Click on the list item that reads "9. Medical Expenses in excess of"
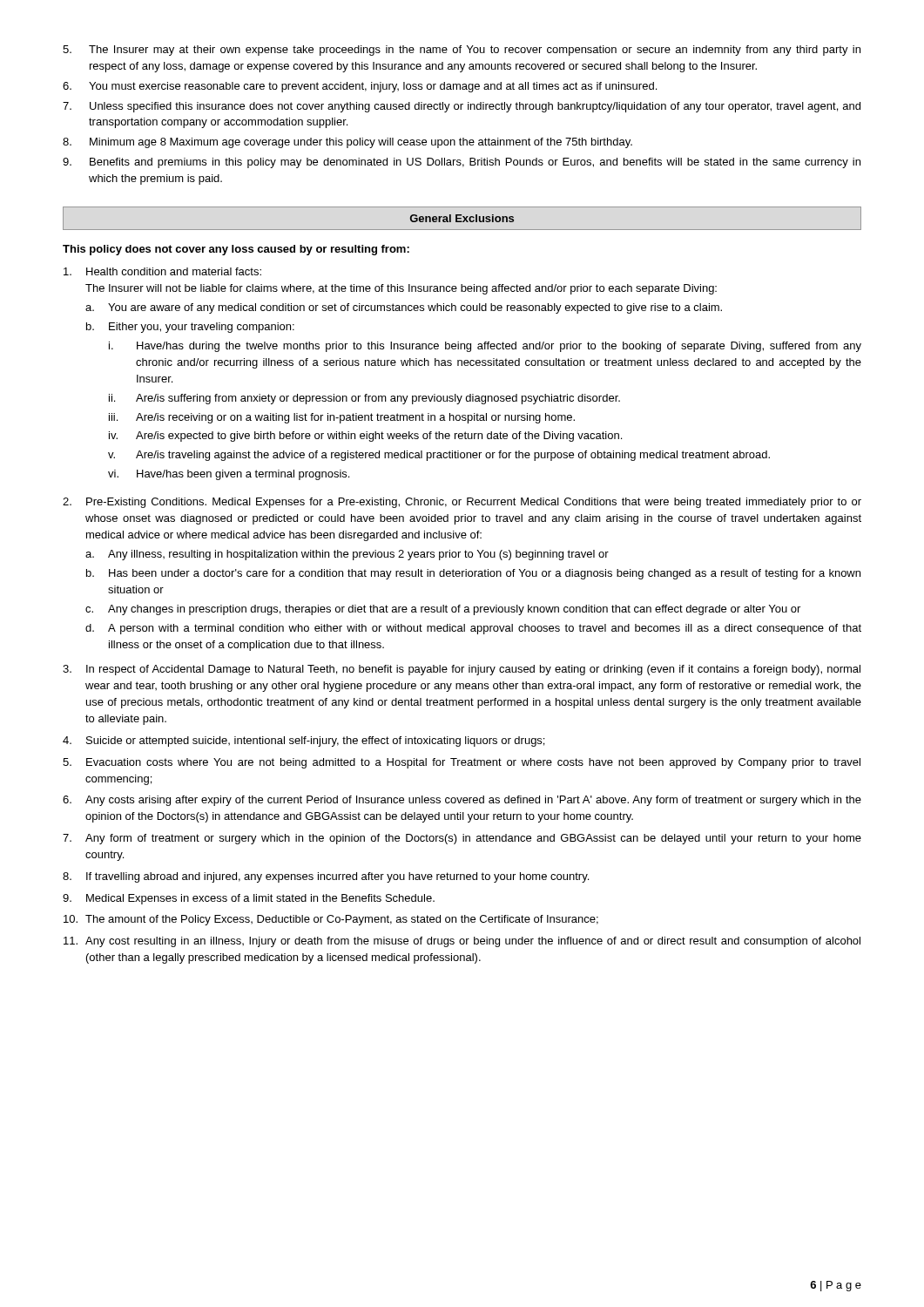This screenshot has width=924, height=1307. point(249,899)
